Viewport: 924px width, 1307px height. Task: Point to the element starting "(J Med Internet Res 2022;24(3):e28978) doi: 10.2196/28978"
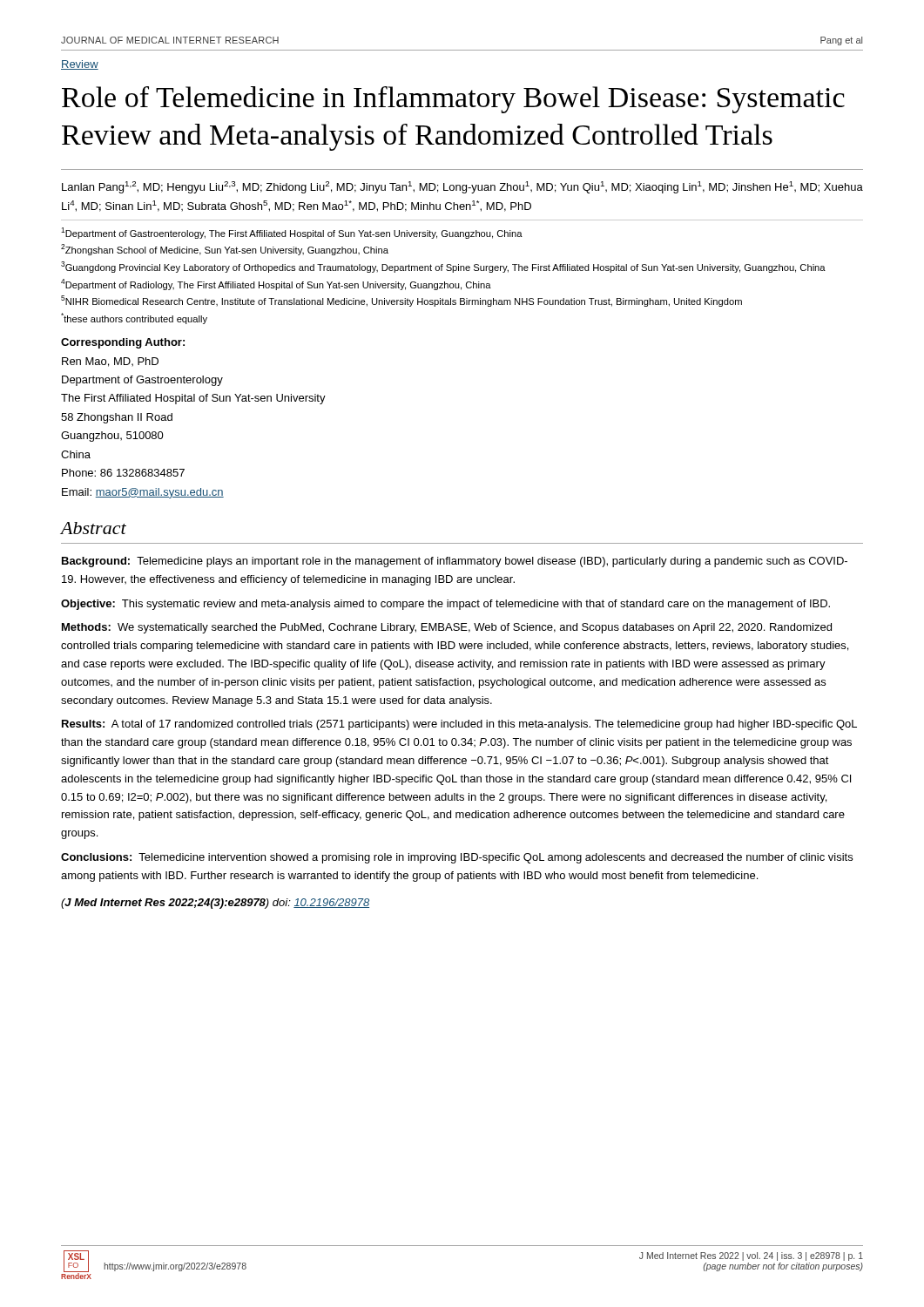click(215, 902)
